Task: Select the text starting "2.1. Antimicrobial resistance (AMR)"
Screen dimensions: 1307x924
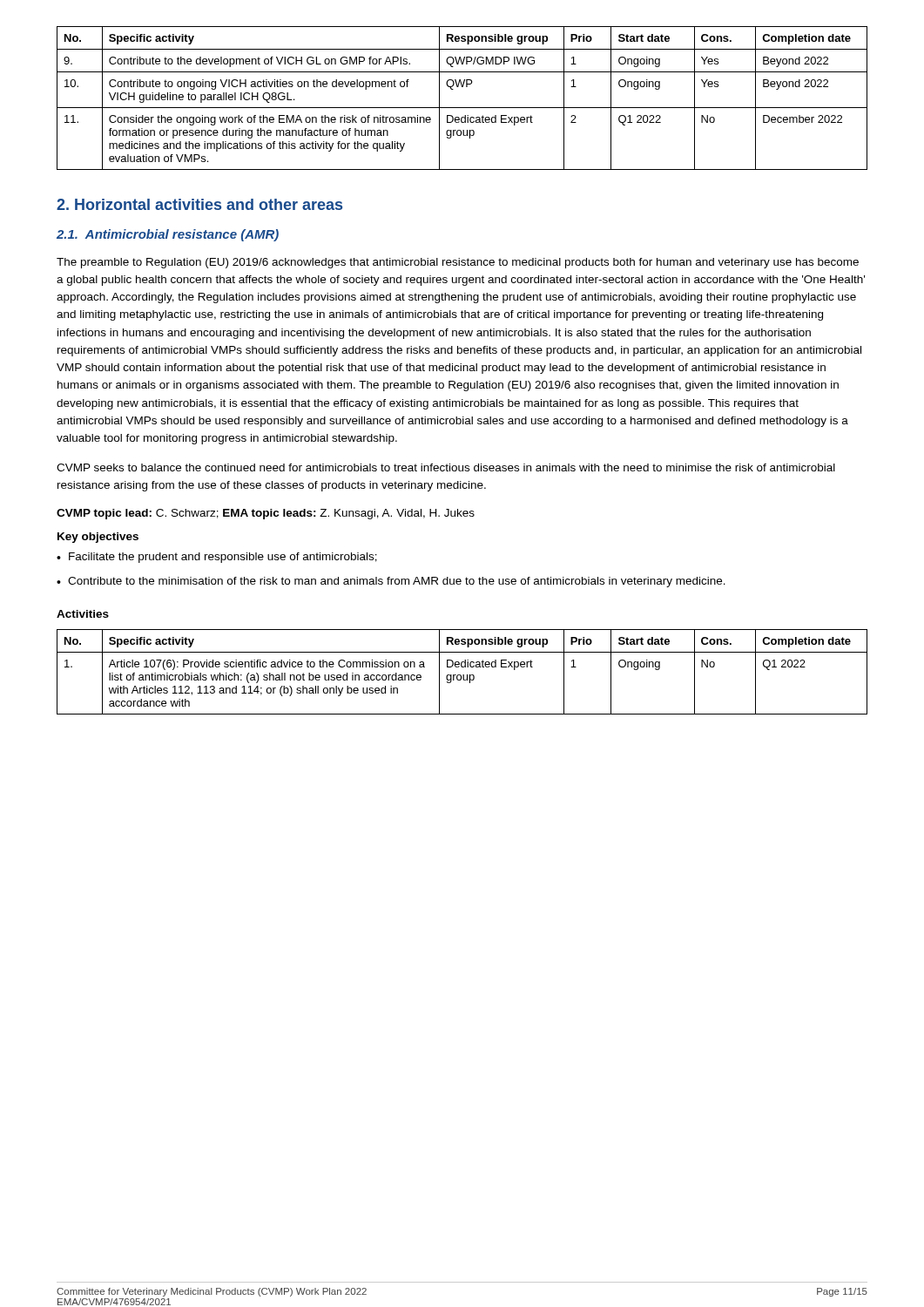Action: [168, 235]
